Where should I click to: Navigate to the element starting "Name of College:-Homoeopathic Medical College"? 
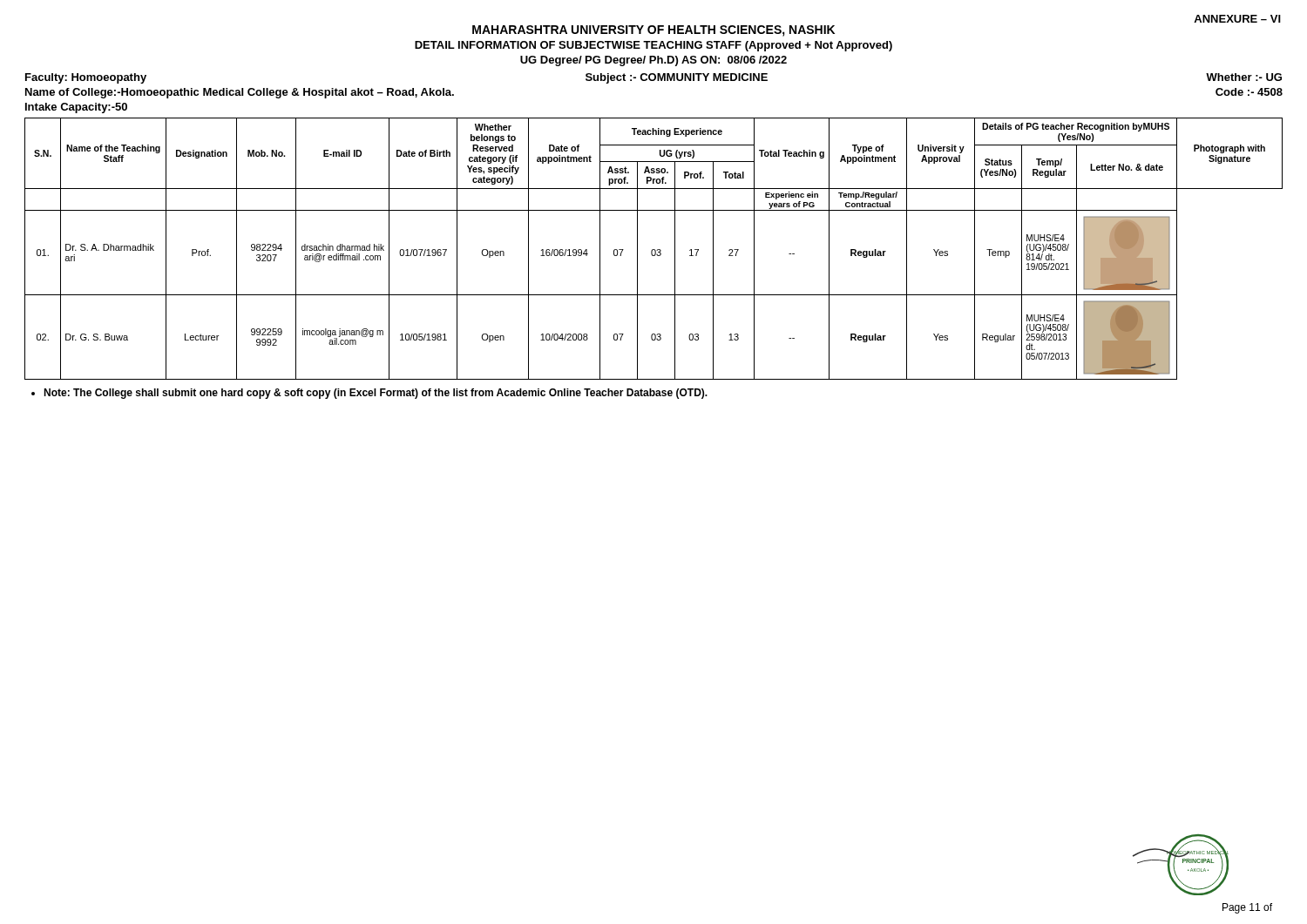(x=654, y=92)
